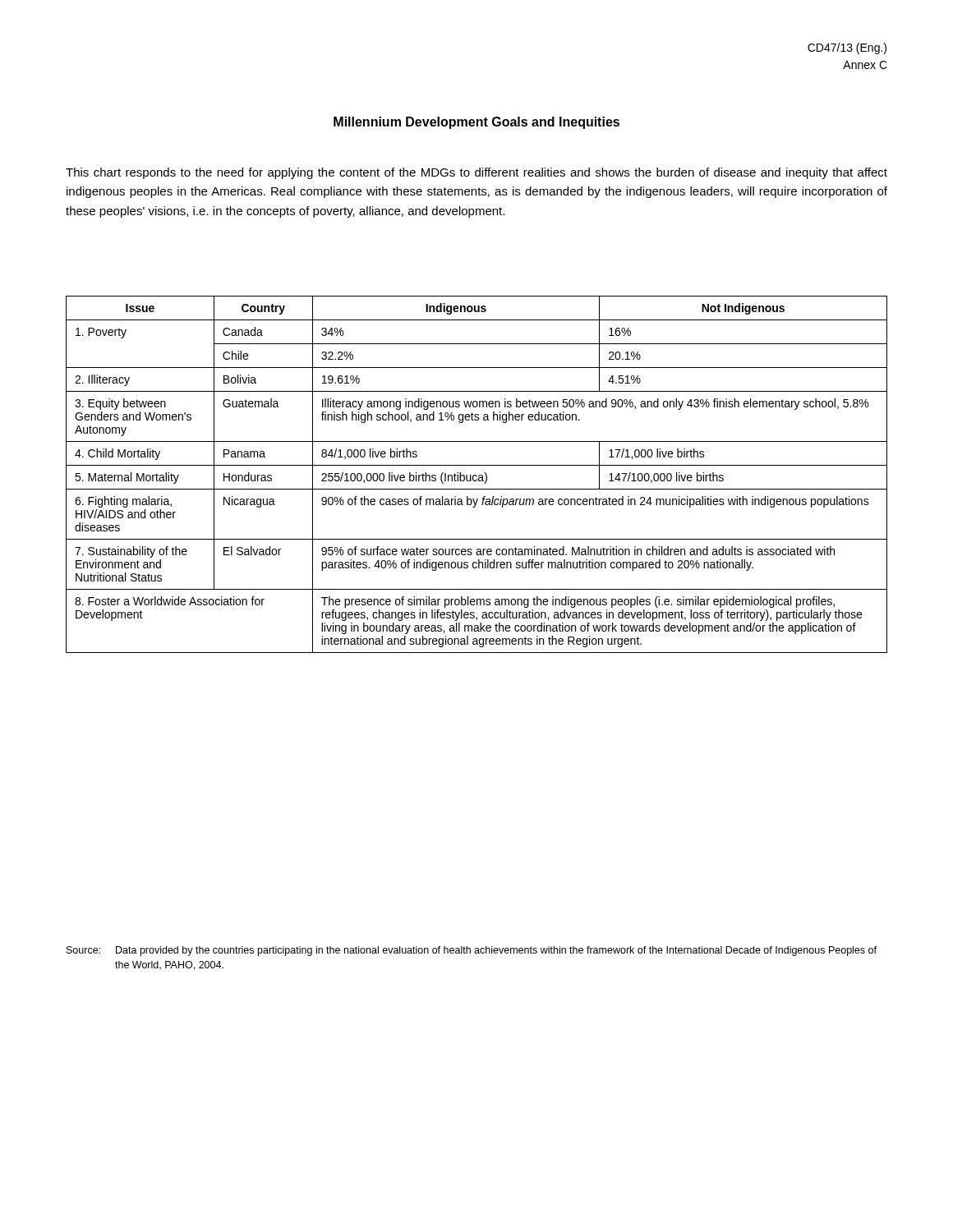Viewport: 953px width, 1232px height.
Task: Locate the element starting "This chart responds"
Action: 476,191
